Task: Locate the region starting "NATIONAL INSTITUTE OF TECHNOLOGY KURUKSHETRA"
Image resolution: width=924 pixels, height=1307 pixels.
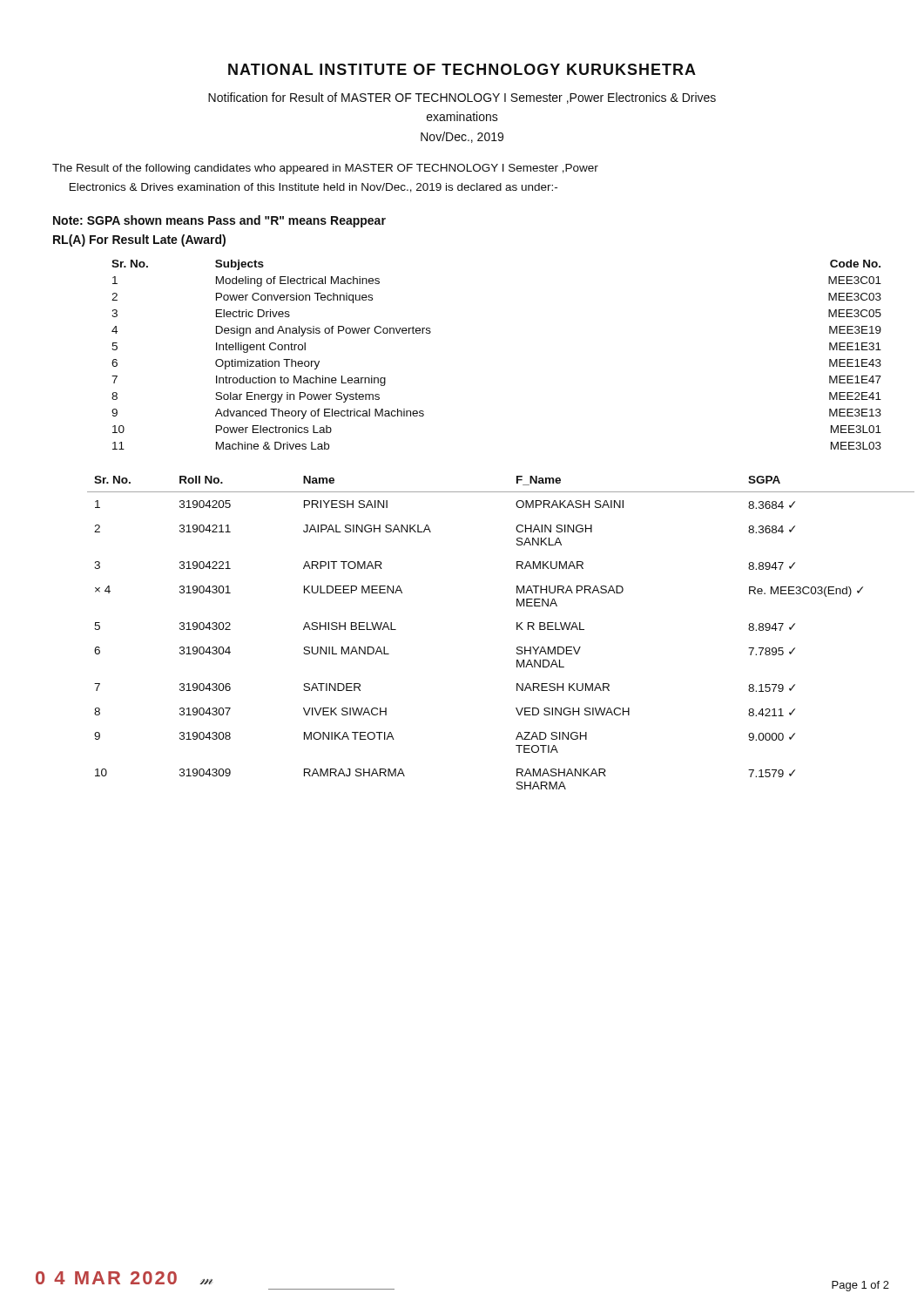Action: [462, 70]
